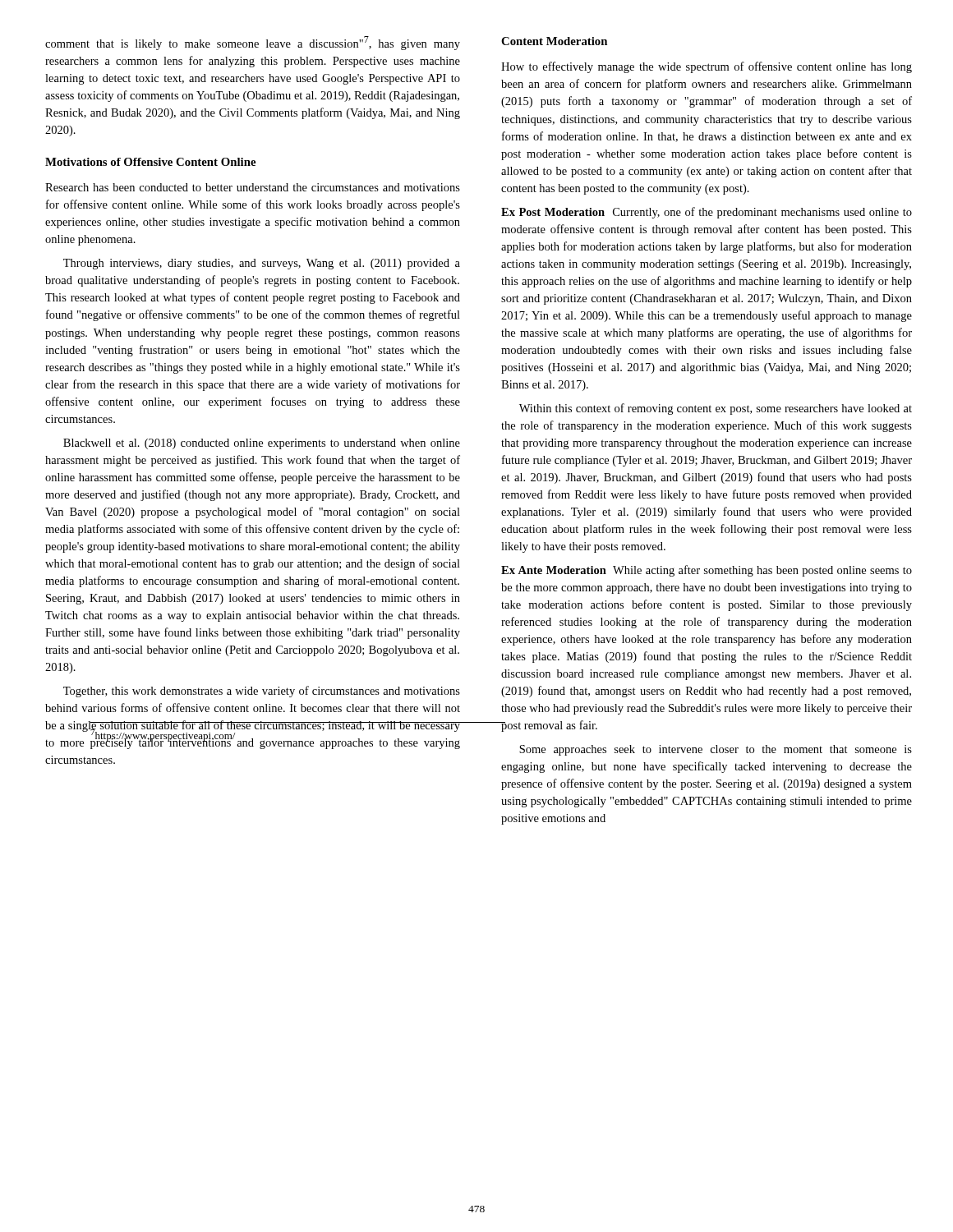
Task: Select the text block containing "Ex Post Moderation Currently, one of the predominant"
Action: coord(707,298)
